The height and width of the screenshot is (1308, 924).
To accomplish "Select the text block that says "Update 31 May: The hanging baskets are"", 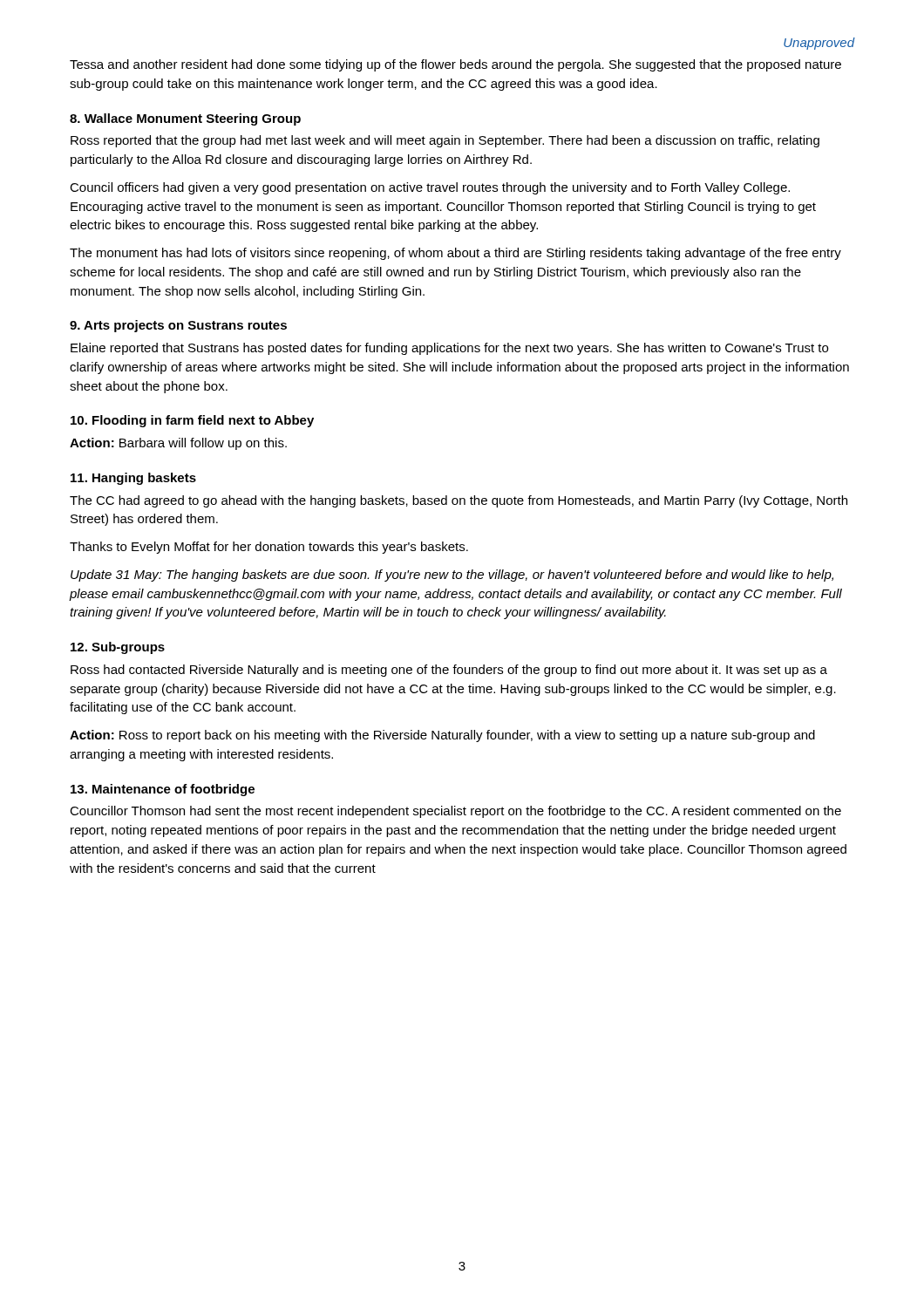I will 462,593.
